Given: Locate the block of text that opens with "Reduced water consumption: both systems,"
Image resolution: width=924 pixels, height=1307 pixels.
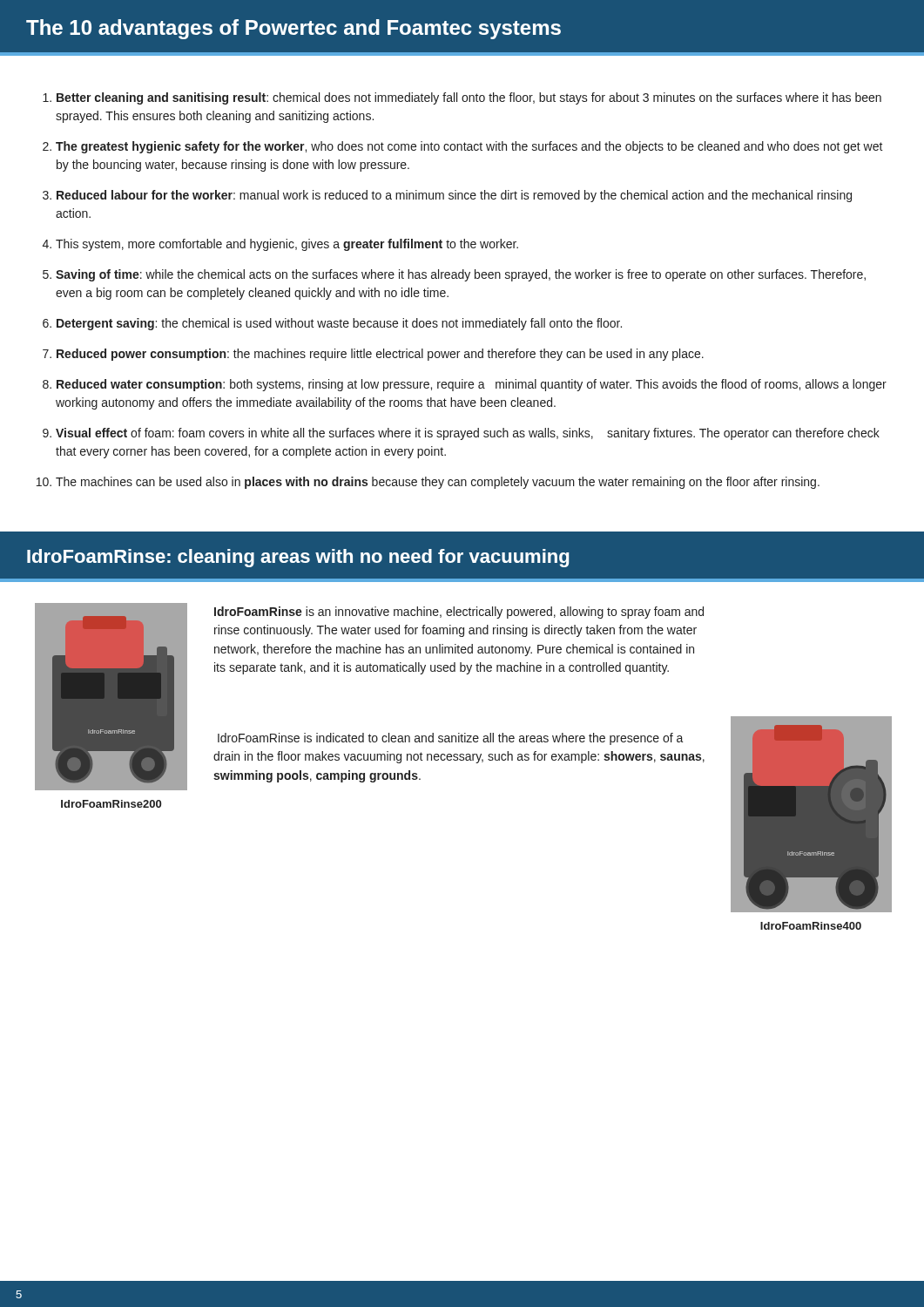Looking at the screenshot, I should tap(471, 393).
